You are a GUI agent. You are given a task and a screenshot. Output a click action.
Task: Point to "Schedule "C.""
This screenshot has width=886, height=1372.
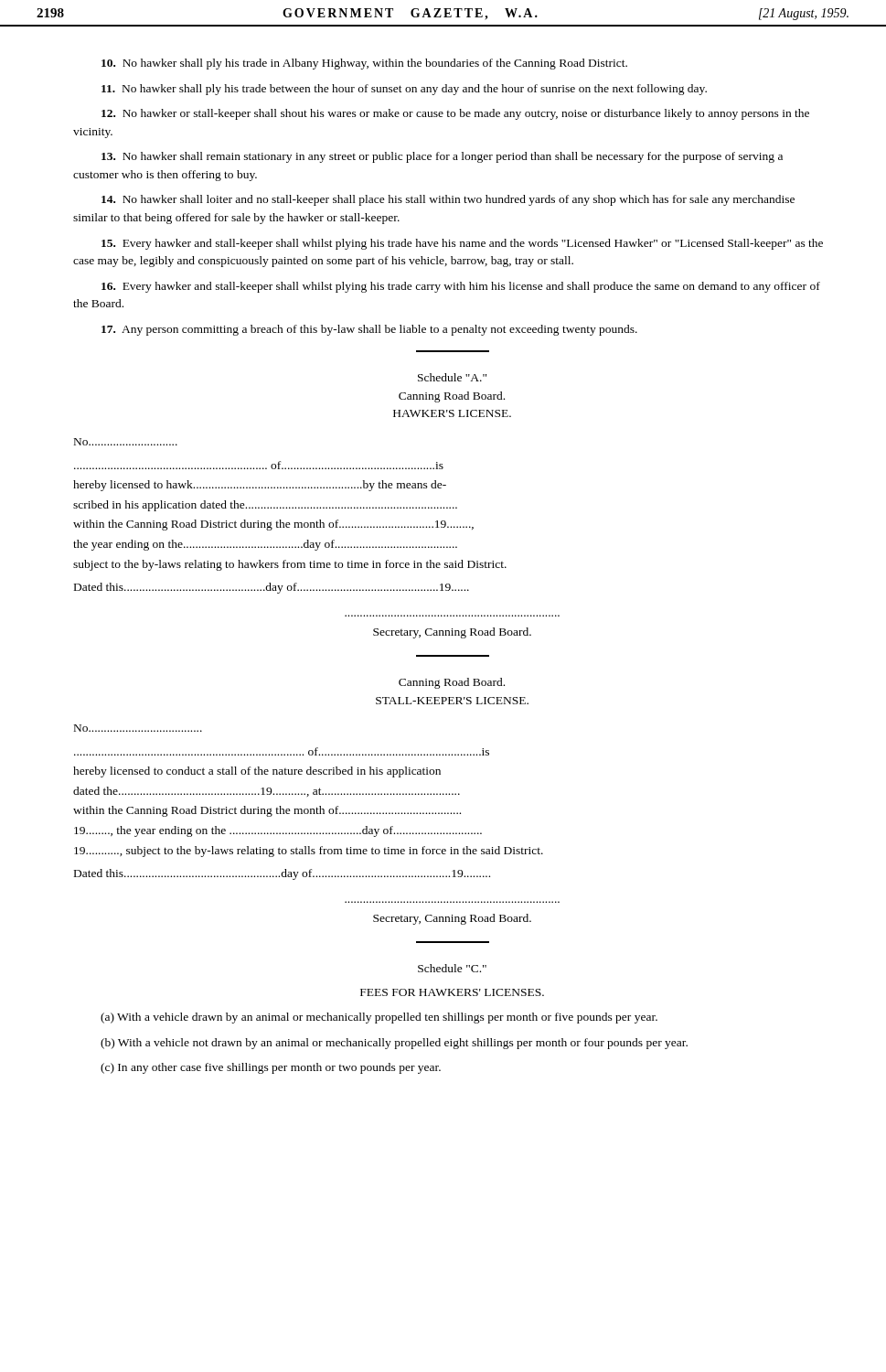point(452,968)
